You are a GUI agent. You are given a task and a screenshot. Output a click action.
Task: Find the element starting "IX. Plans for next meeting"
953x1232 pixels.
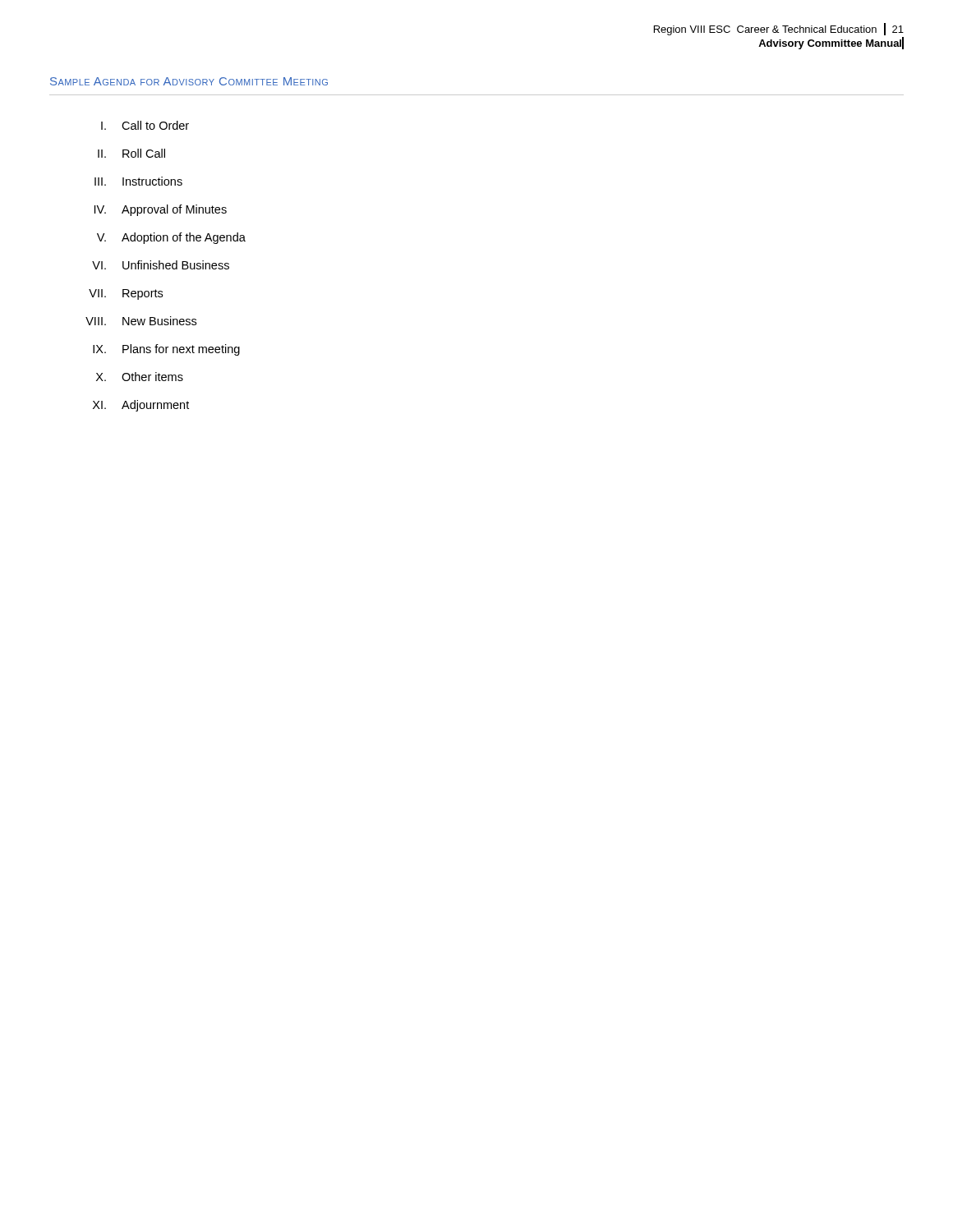point(145,349)
